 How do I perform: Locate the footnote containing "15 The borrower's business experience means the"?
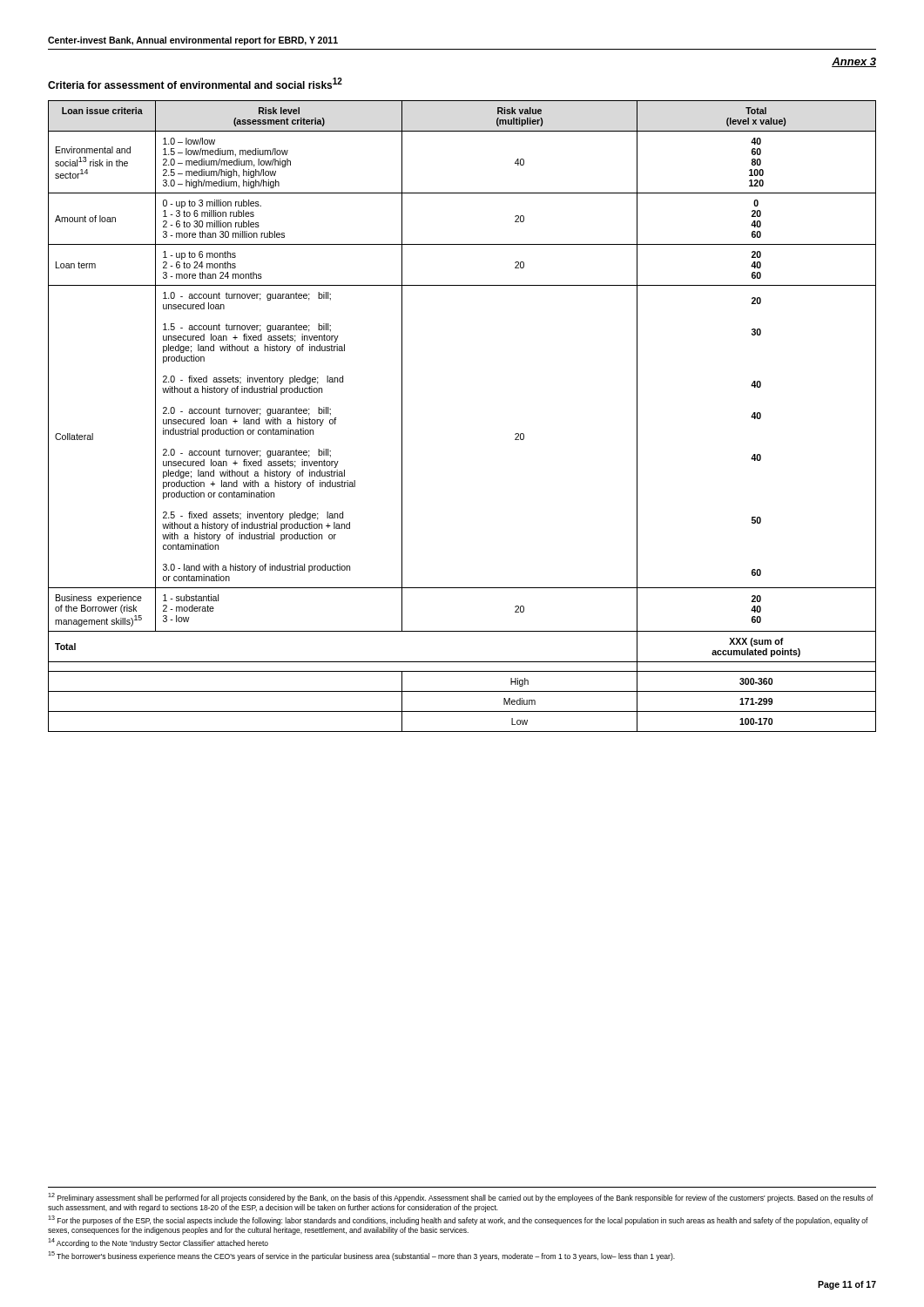361,1256
